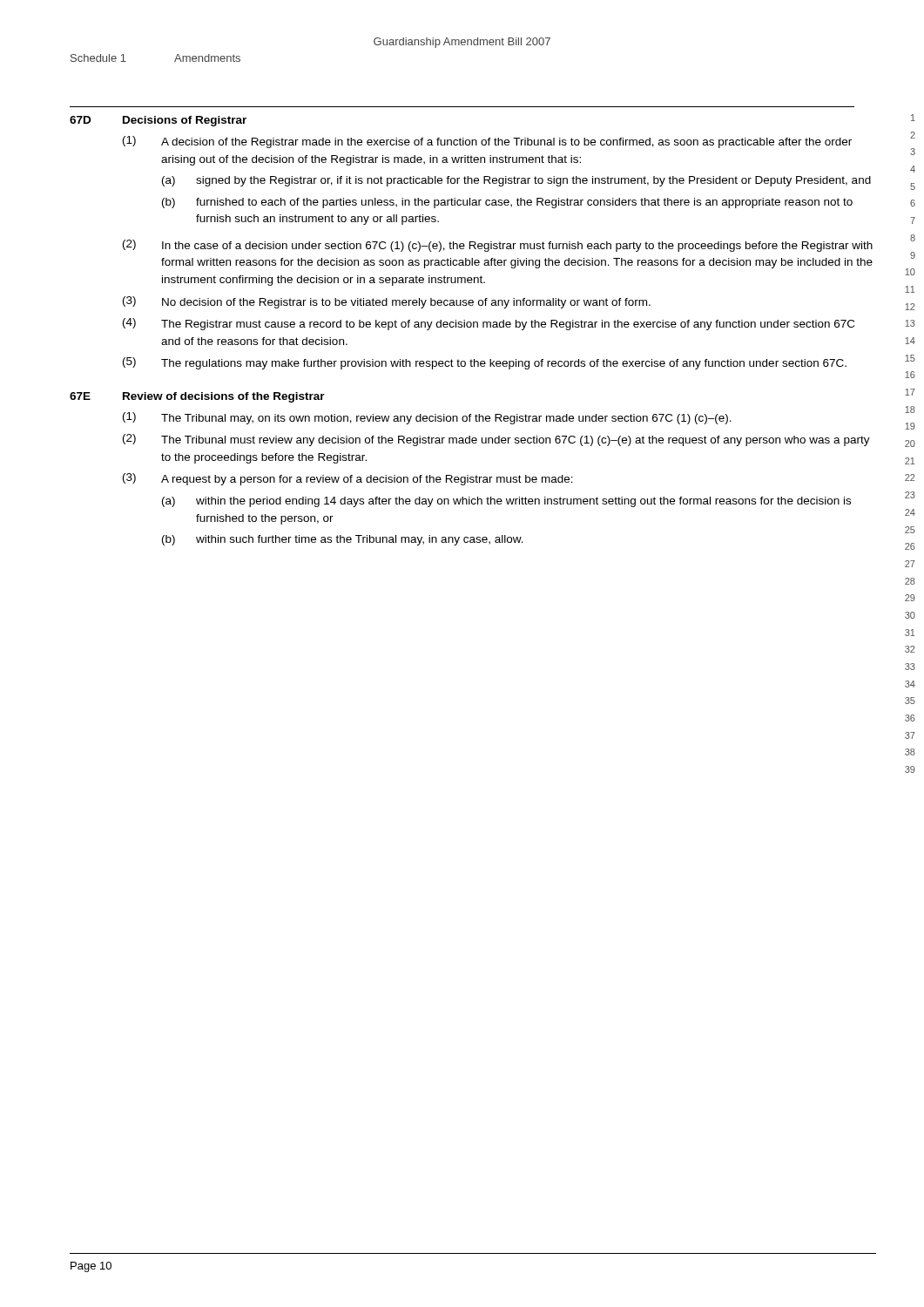Find the passage starting "Review of decisions of"

[223, 396]
